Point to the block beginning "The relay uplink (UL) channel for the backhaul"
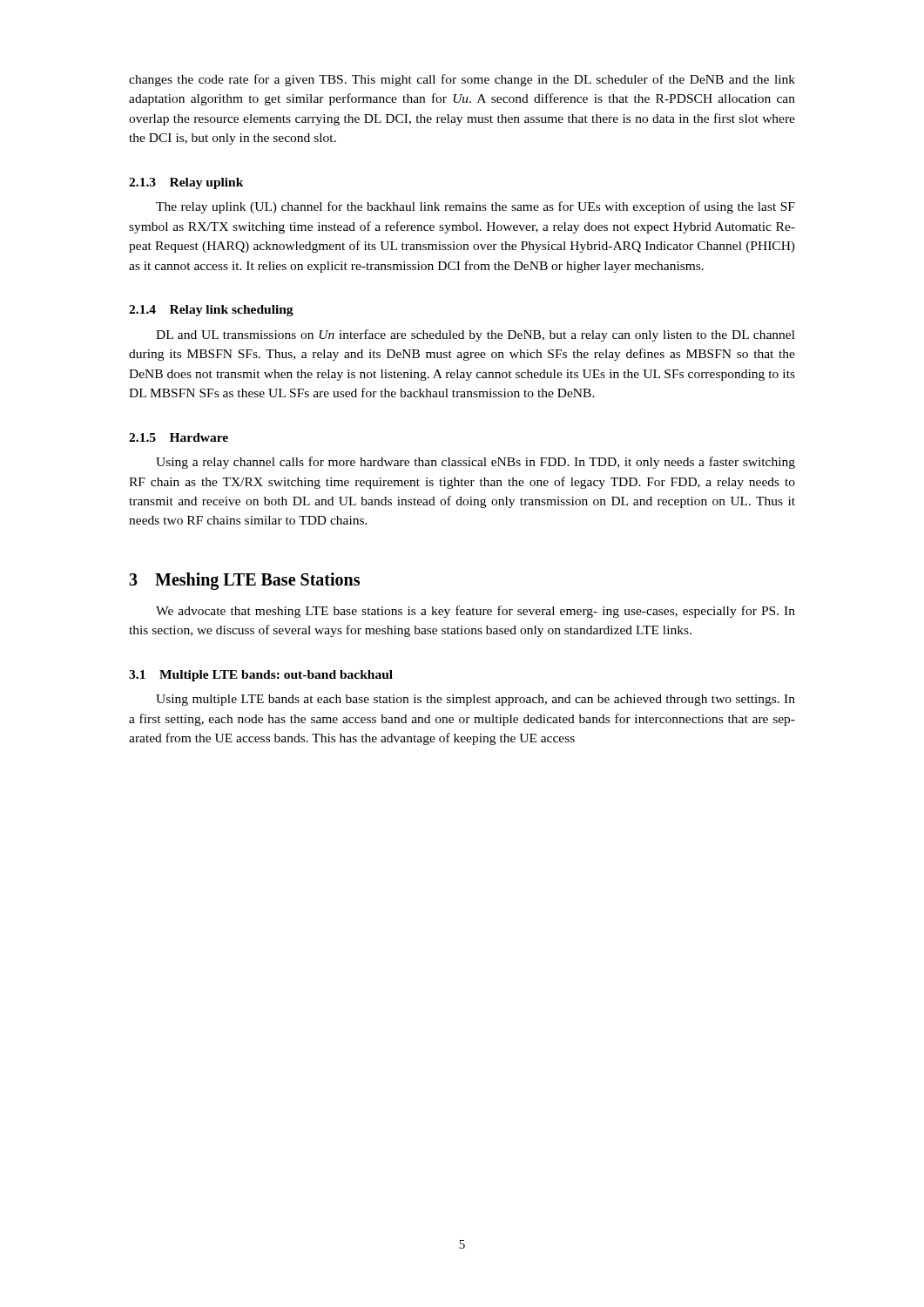This screenshot has height=1307, width=924. [x=462, y=236]
